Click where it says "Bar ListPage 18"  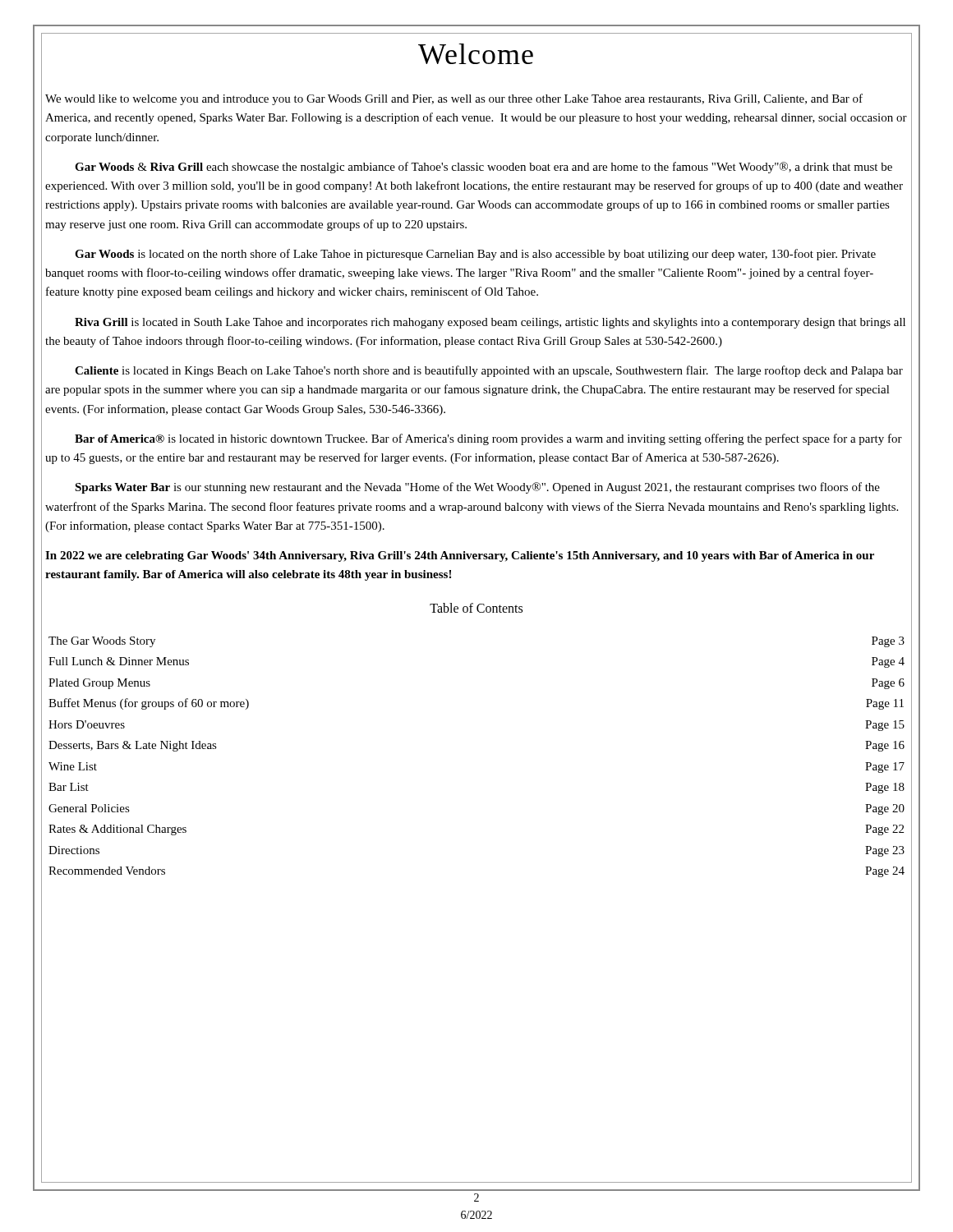point(72,788)
